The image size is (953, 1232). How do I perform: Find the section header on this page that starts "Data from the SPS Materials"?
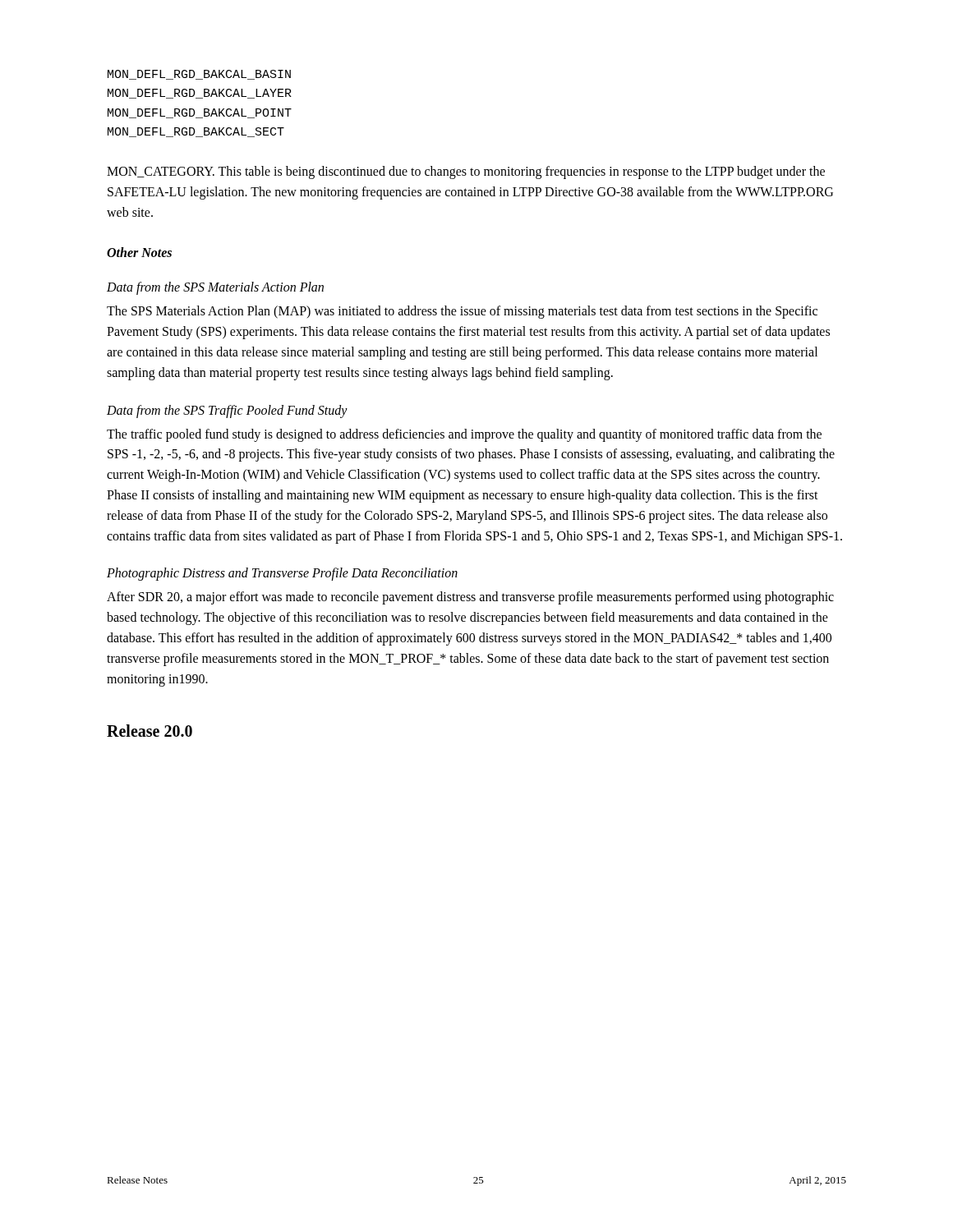point(216,287)
